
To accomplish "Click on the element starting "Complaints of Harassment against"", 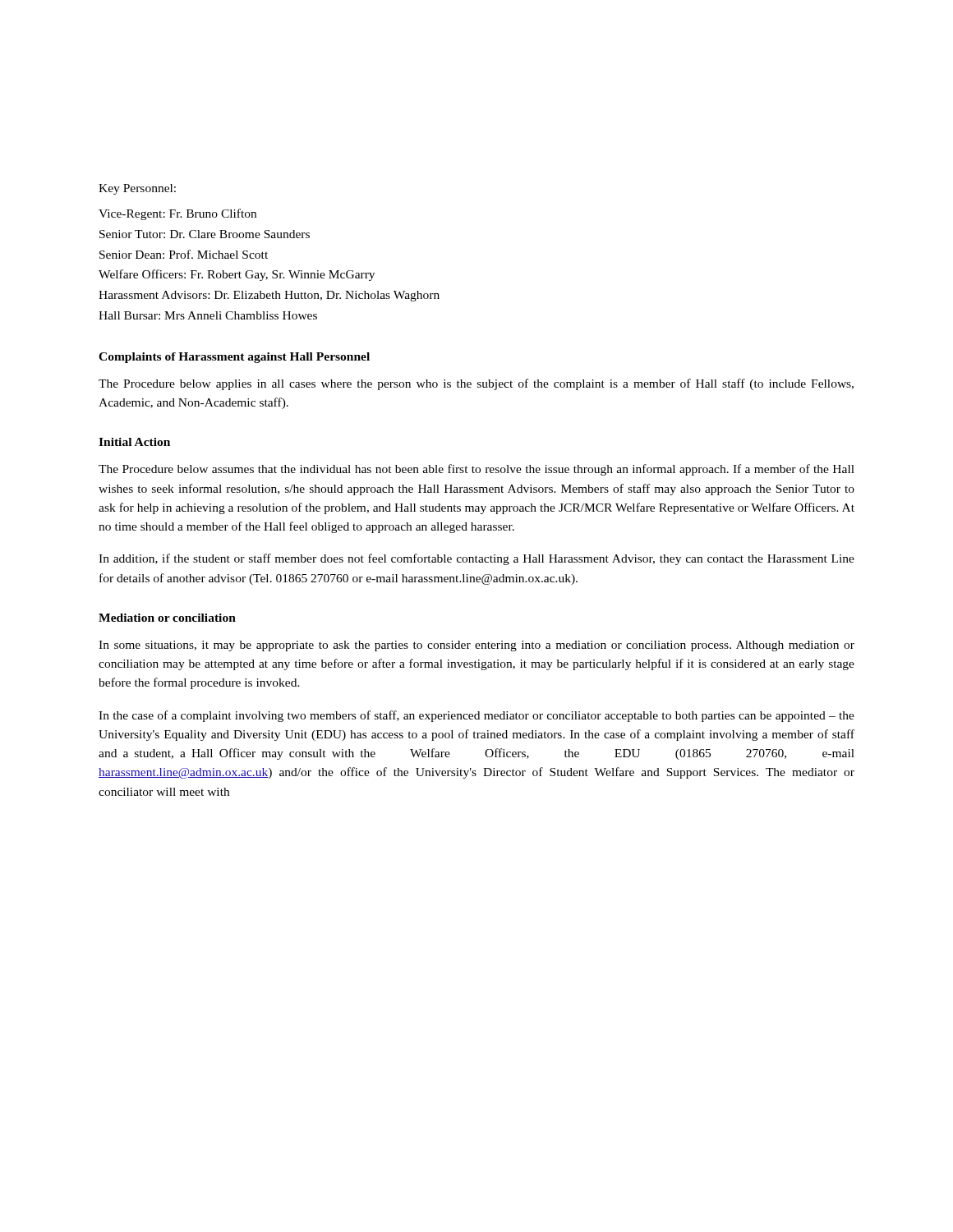I will coord(234,356).
